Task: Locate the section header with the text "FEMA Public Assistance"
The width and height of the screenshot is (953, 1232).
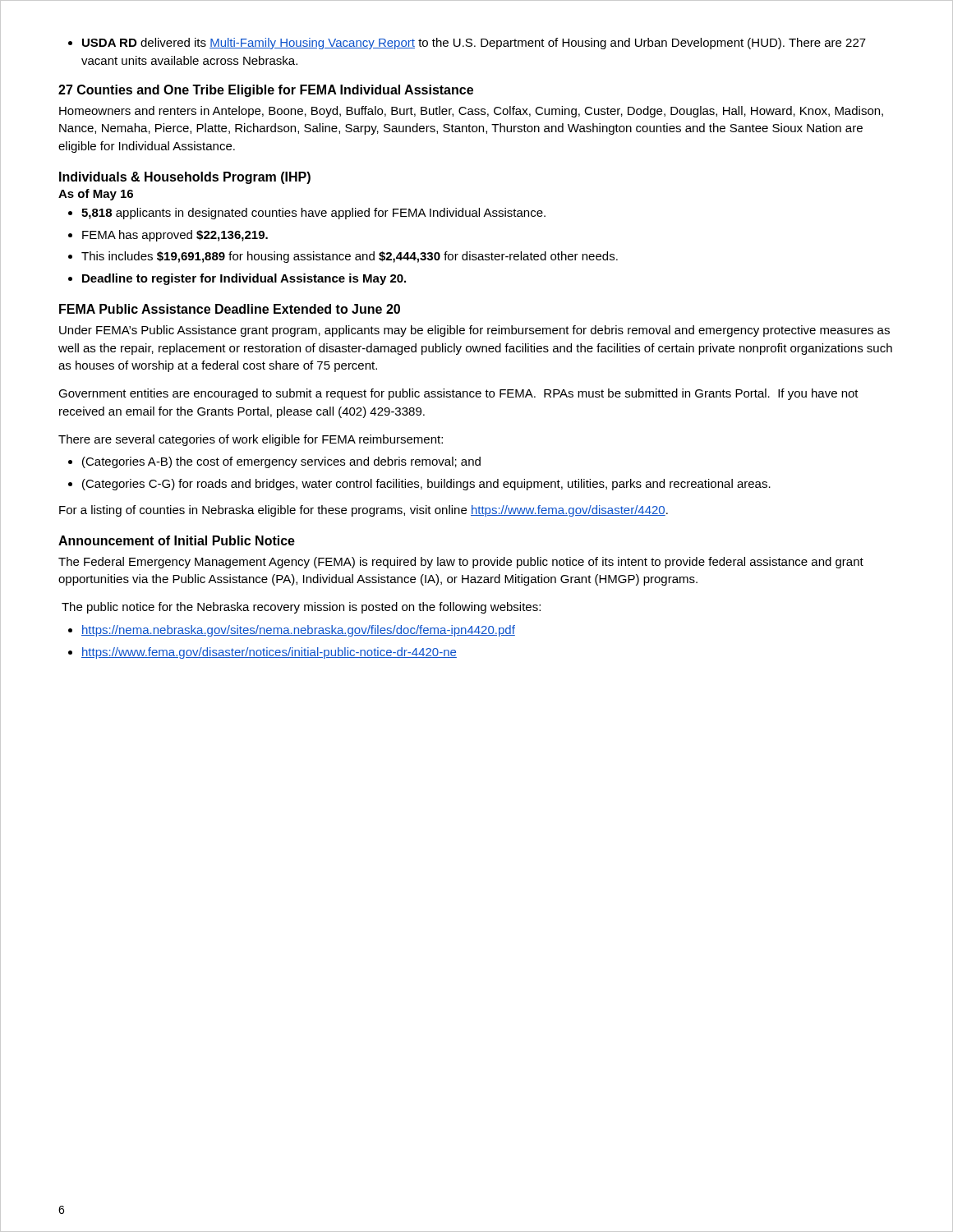Action: click(229, 309)
